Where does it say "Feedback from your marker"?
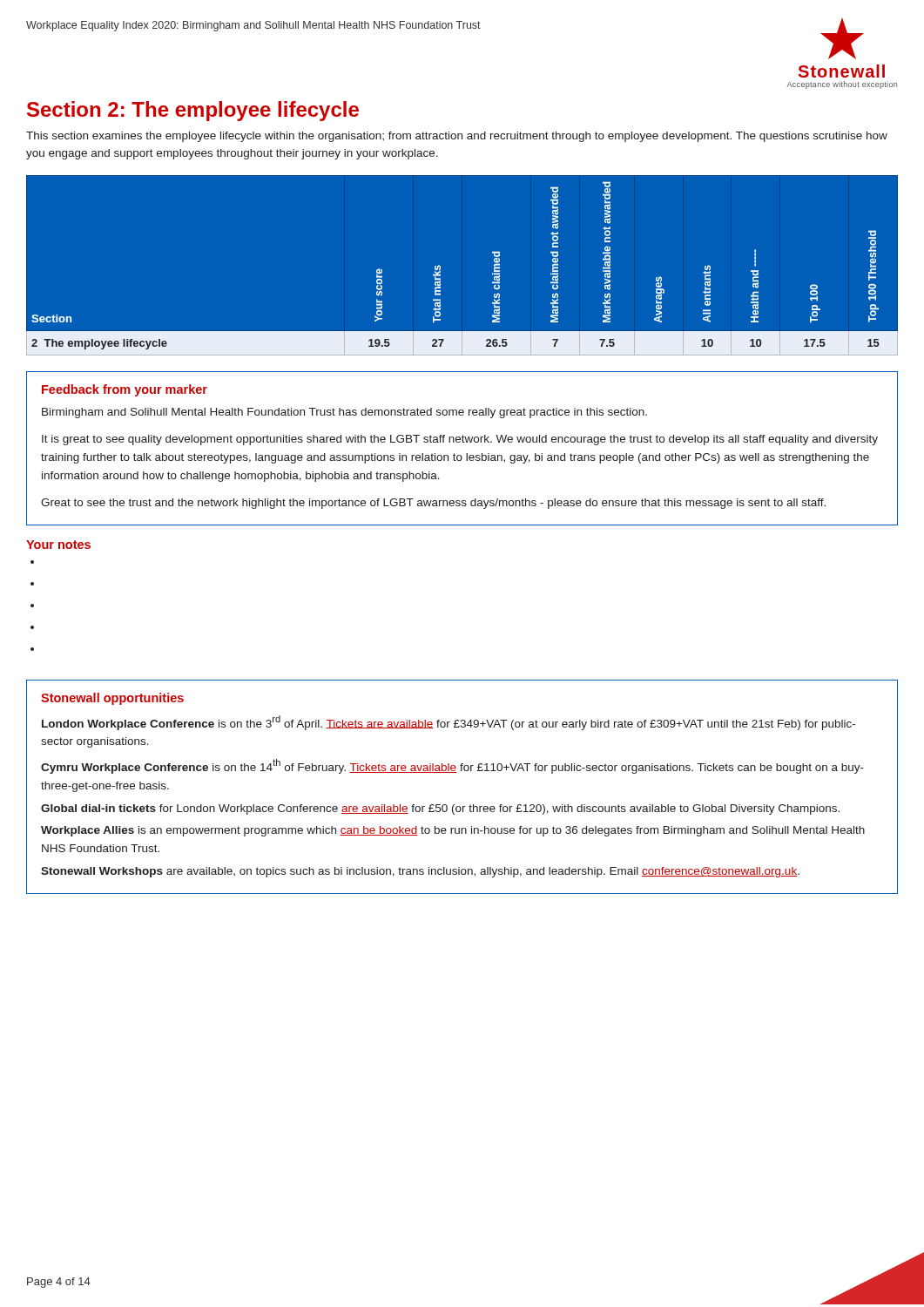This screenshot has height=1307, width=924. 124,390
